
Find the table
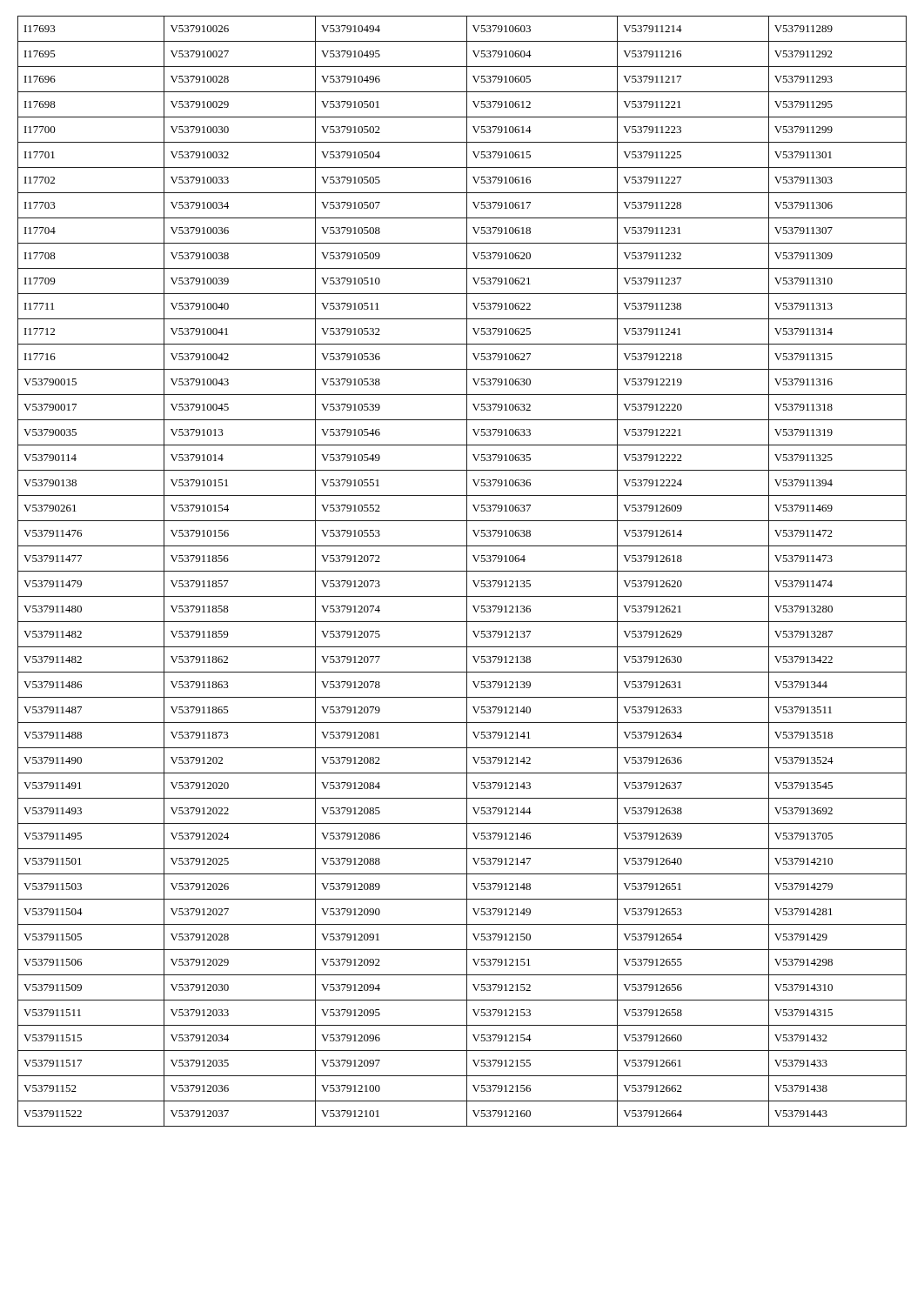(x=462, y=571)
